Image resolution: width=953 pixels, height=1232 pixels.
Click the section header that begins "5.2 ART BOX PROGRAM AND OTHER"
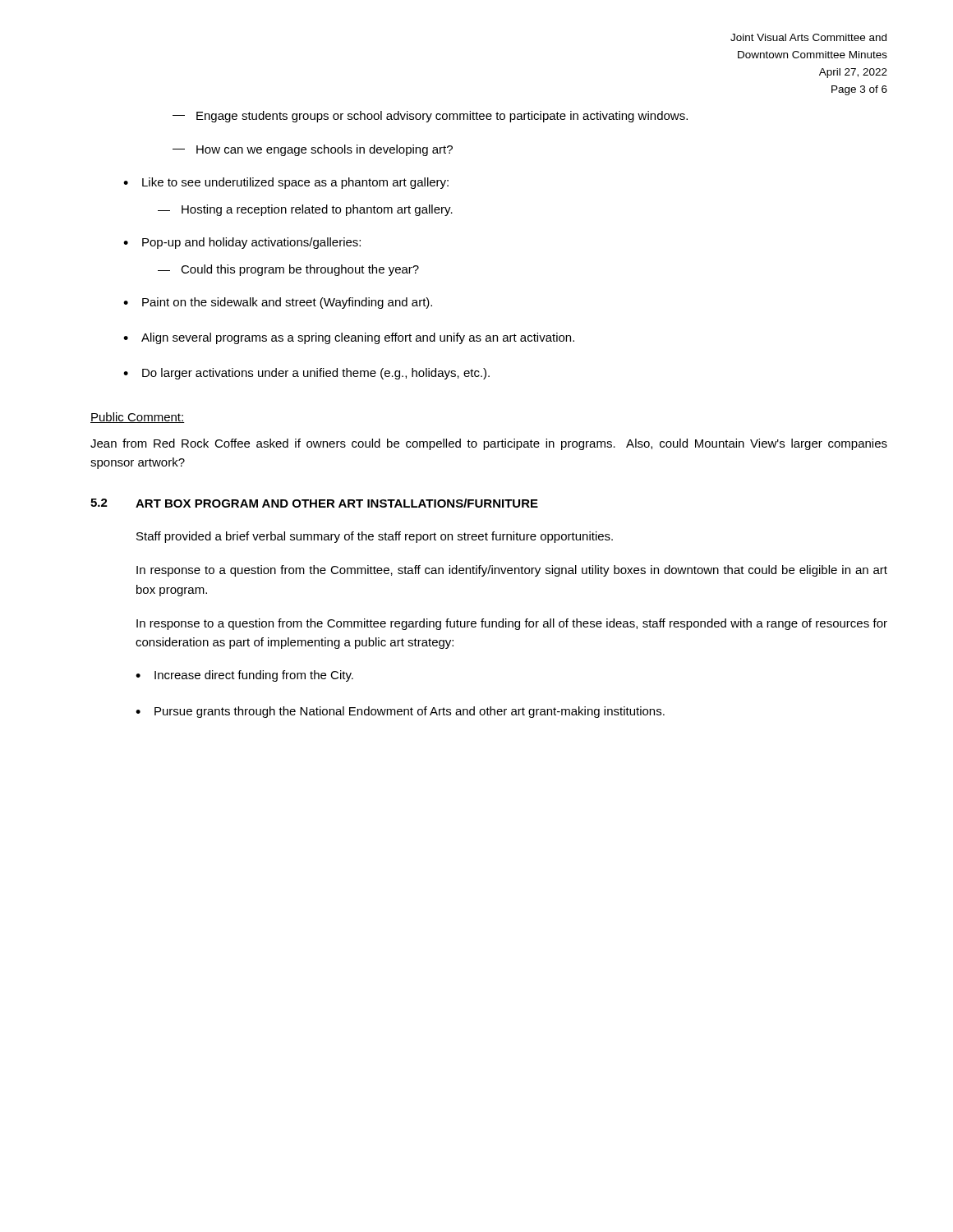coord(314,503)
